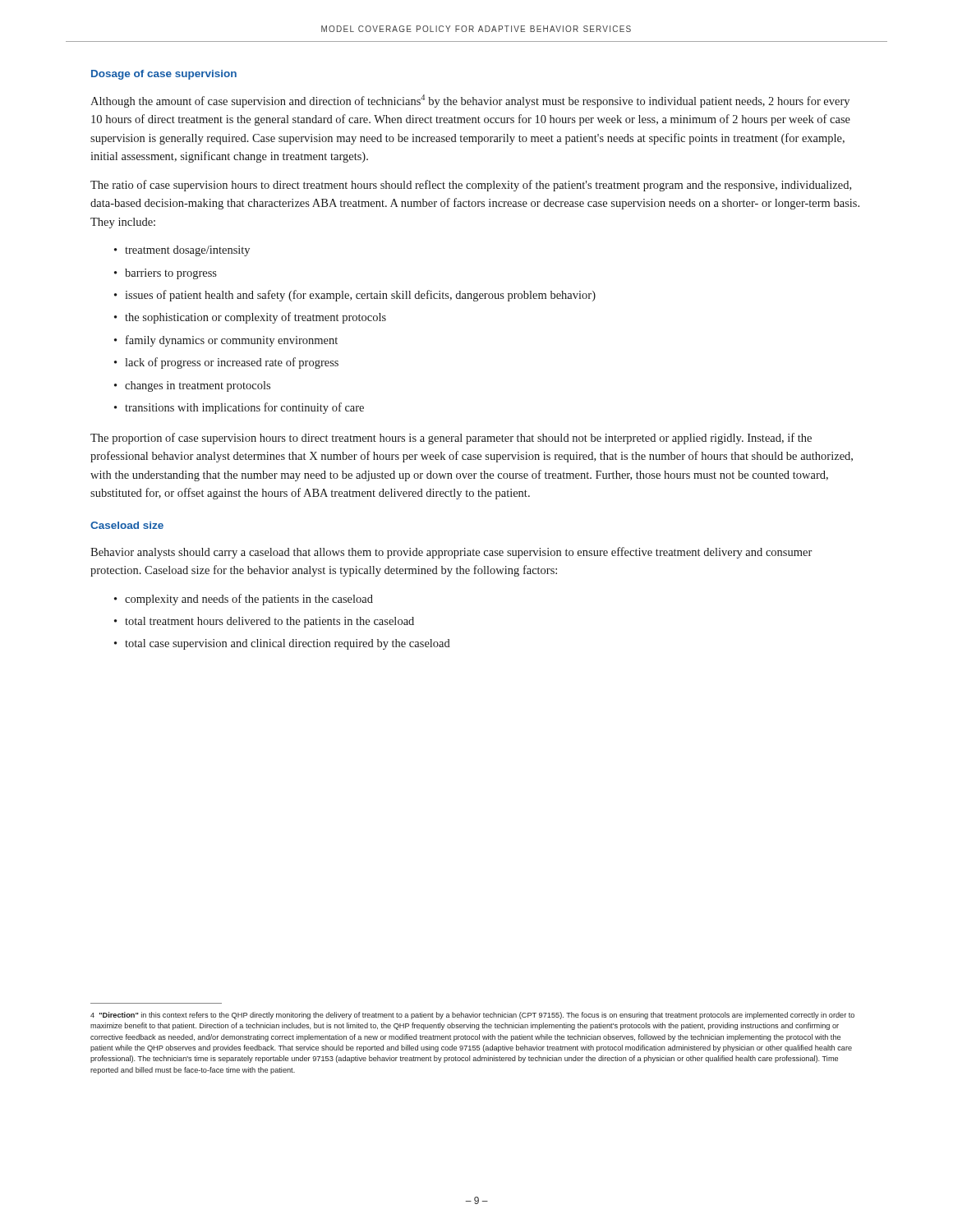Select the region starting "family dynamics or community environment"
The height and width of the screenshot is (1232, 953).
(231, 340)
